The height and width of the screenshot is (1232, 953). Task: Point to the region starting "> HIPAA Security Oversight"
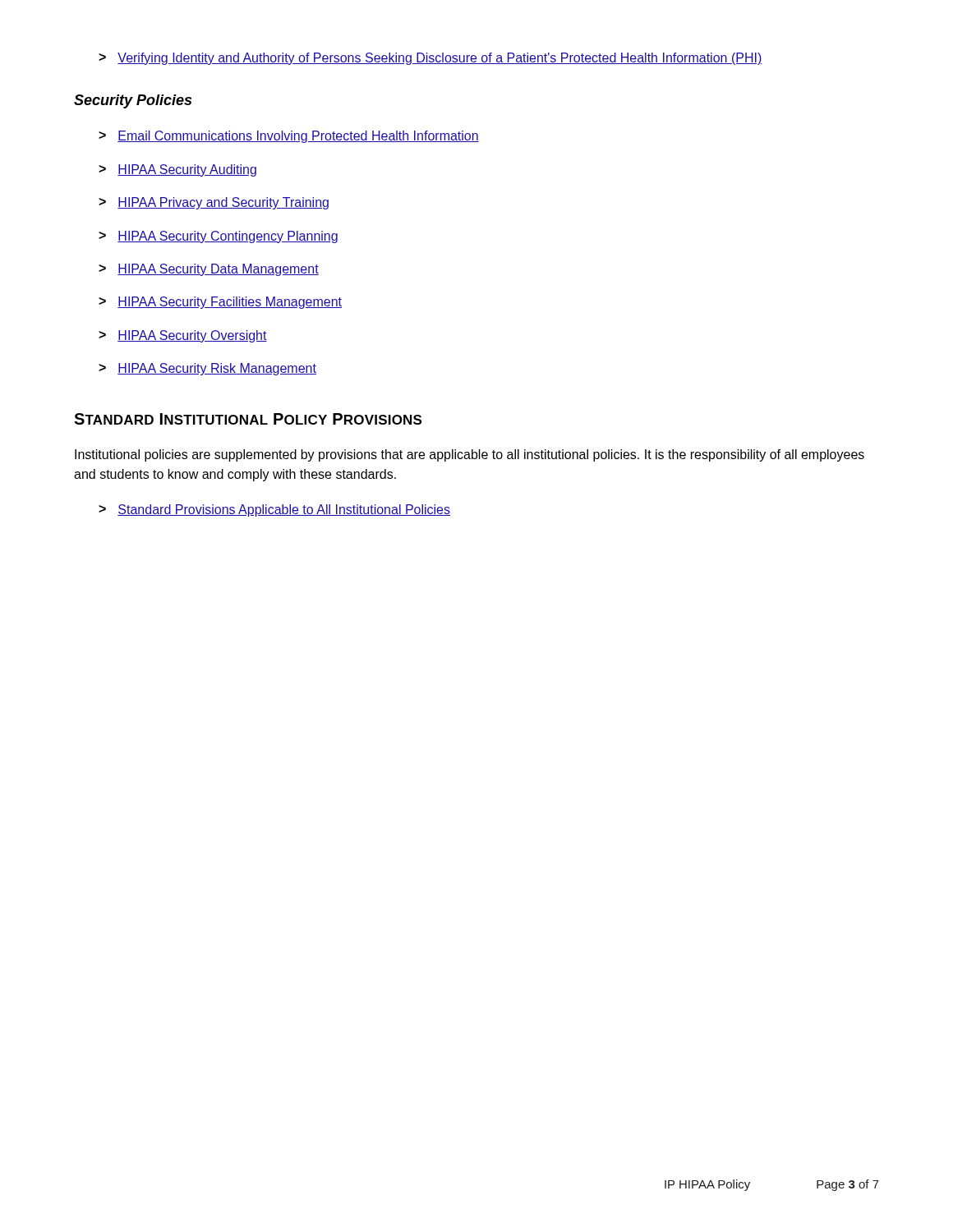(x=183, y=336)
